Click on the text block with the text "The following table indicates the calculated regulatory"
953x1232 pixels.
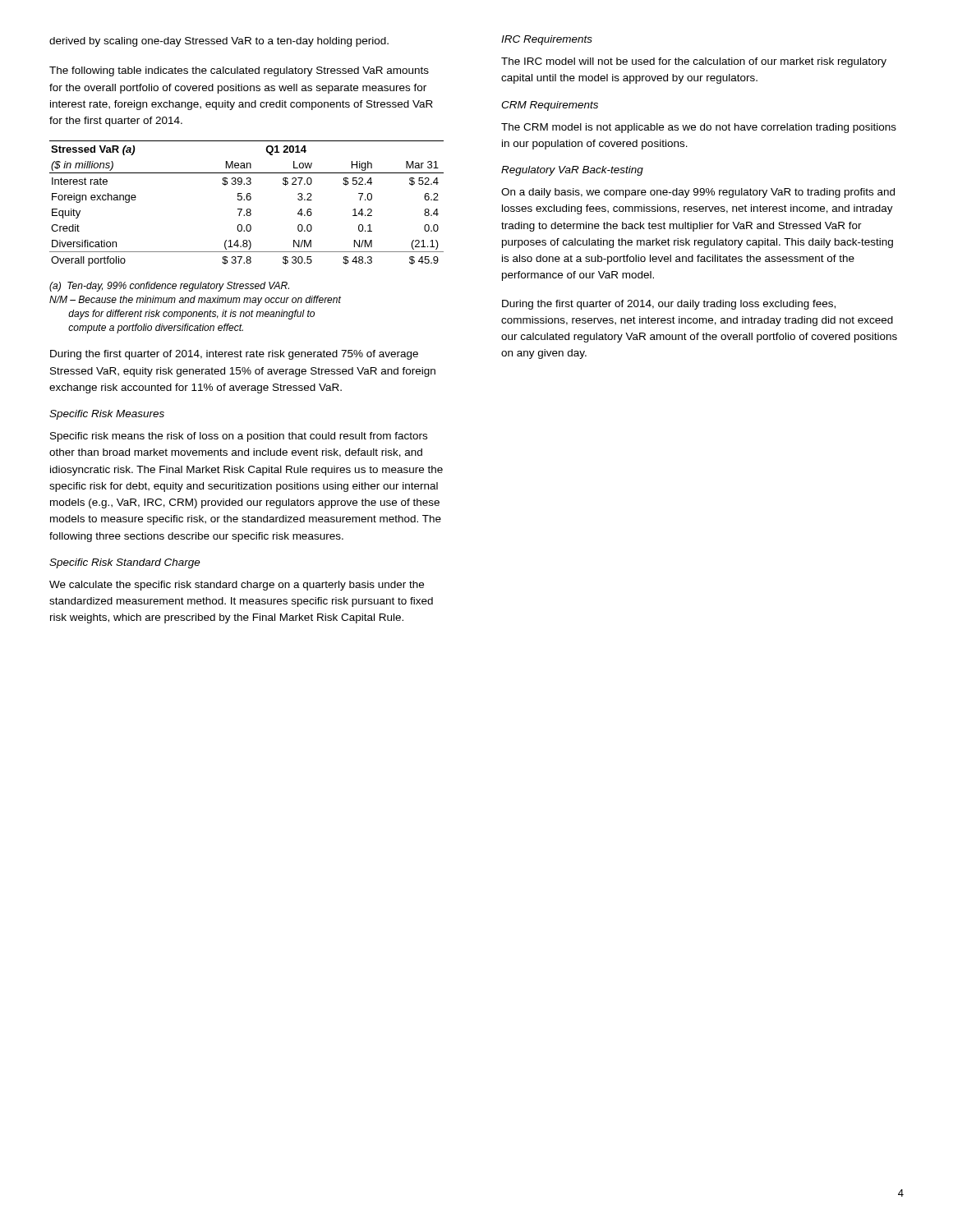[x=241, y=95]
